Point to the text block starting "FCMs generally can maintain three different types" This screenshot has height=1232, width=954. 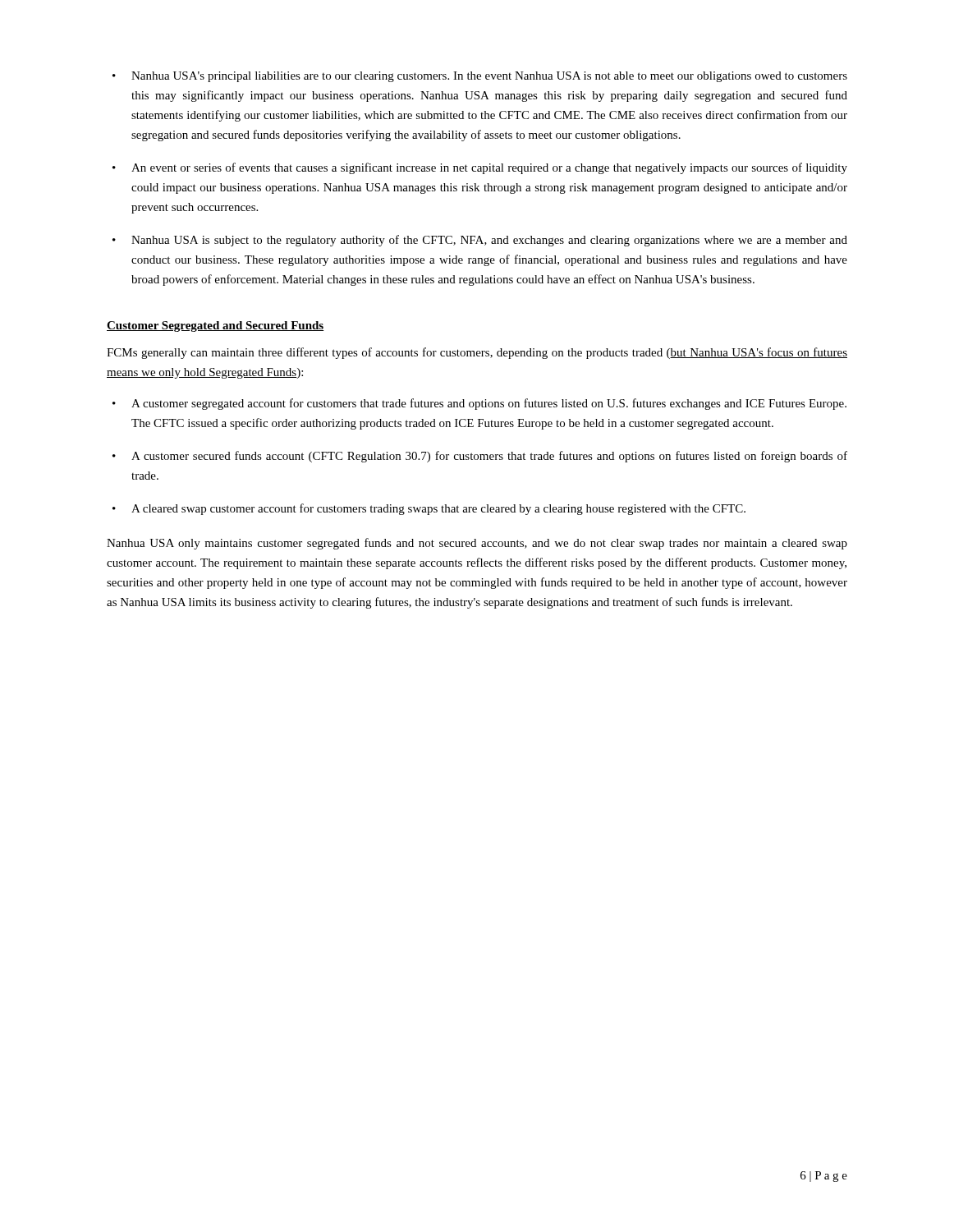[477, 362]
